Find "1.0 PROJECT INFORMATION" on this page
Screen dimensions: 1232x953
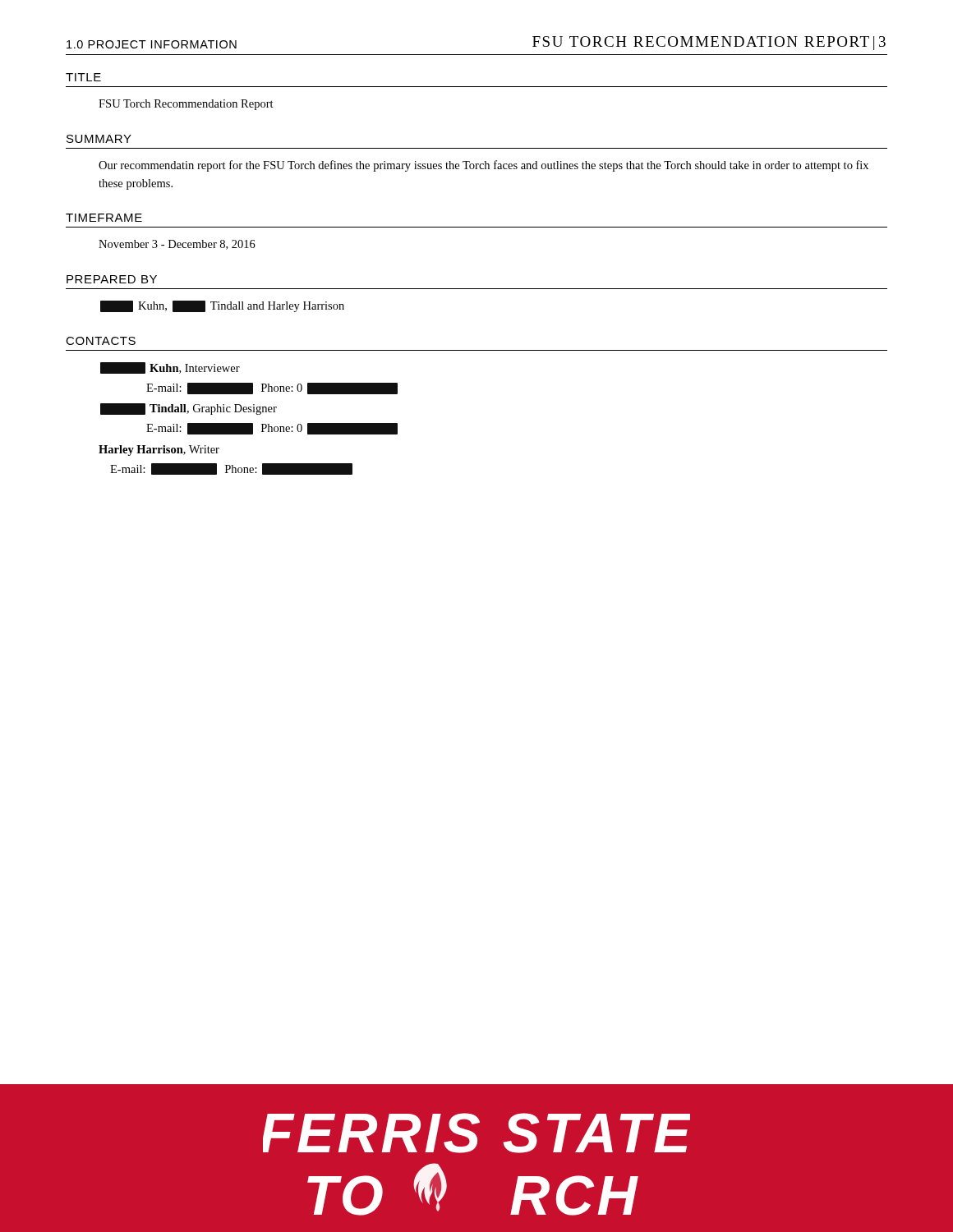pos(152,44)
